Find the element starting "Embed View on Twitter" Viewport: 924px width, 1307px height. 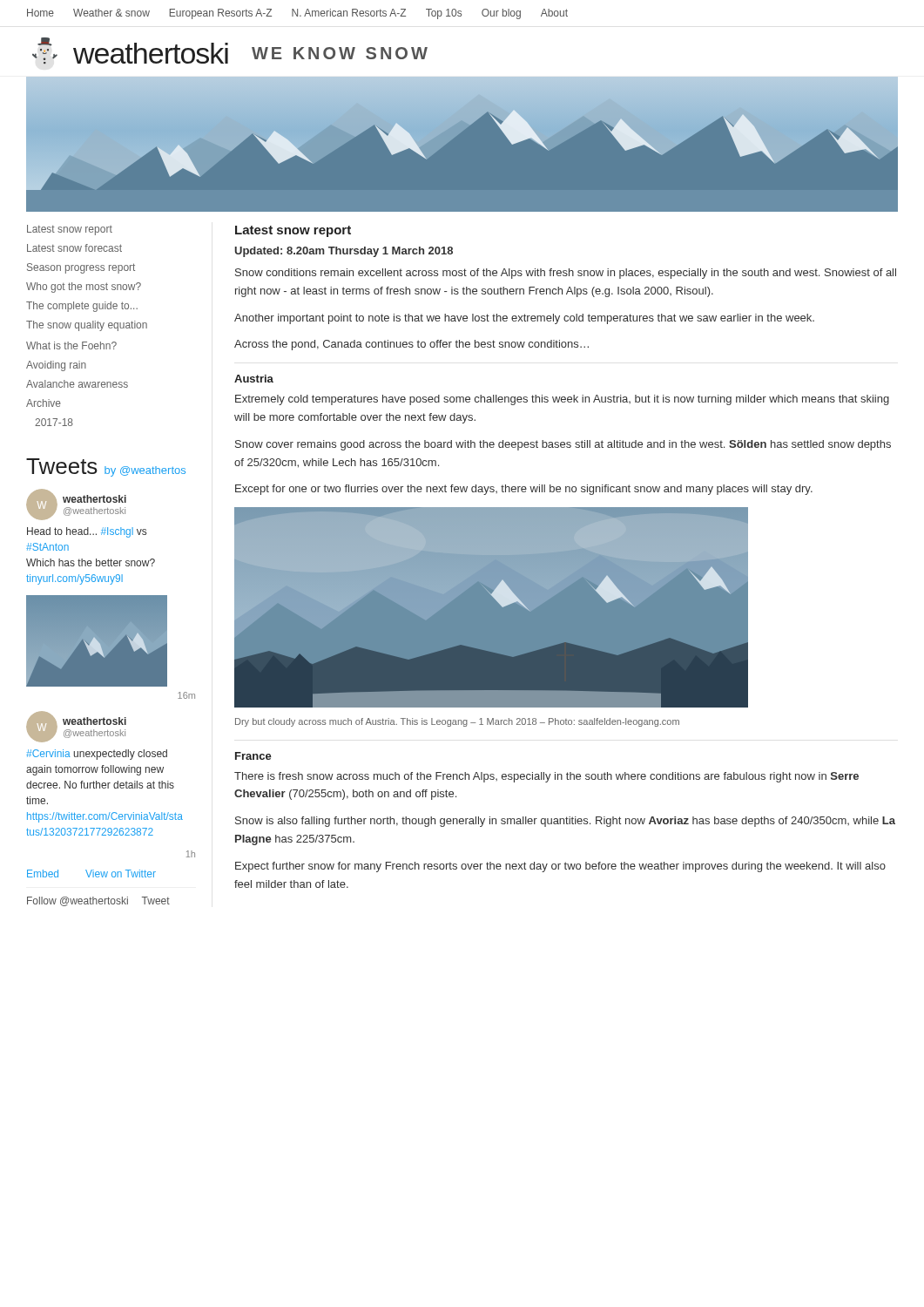[91, 874]
